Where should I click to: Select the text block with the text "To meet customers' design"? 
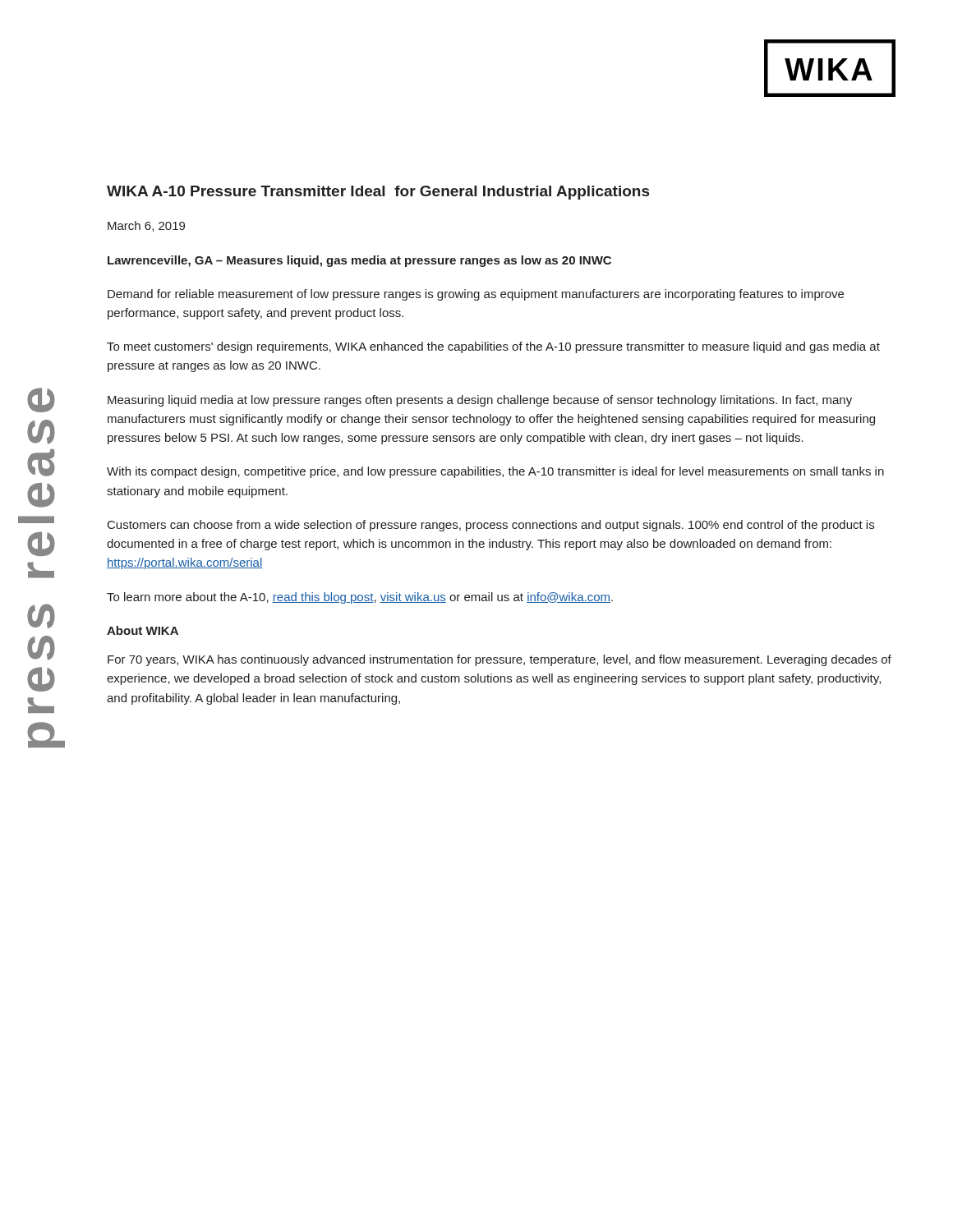(501, 356)
